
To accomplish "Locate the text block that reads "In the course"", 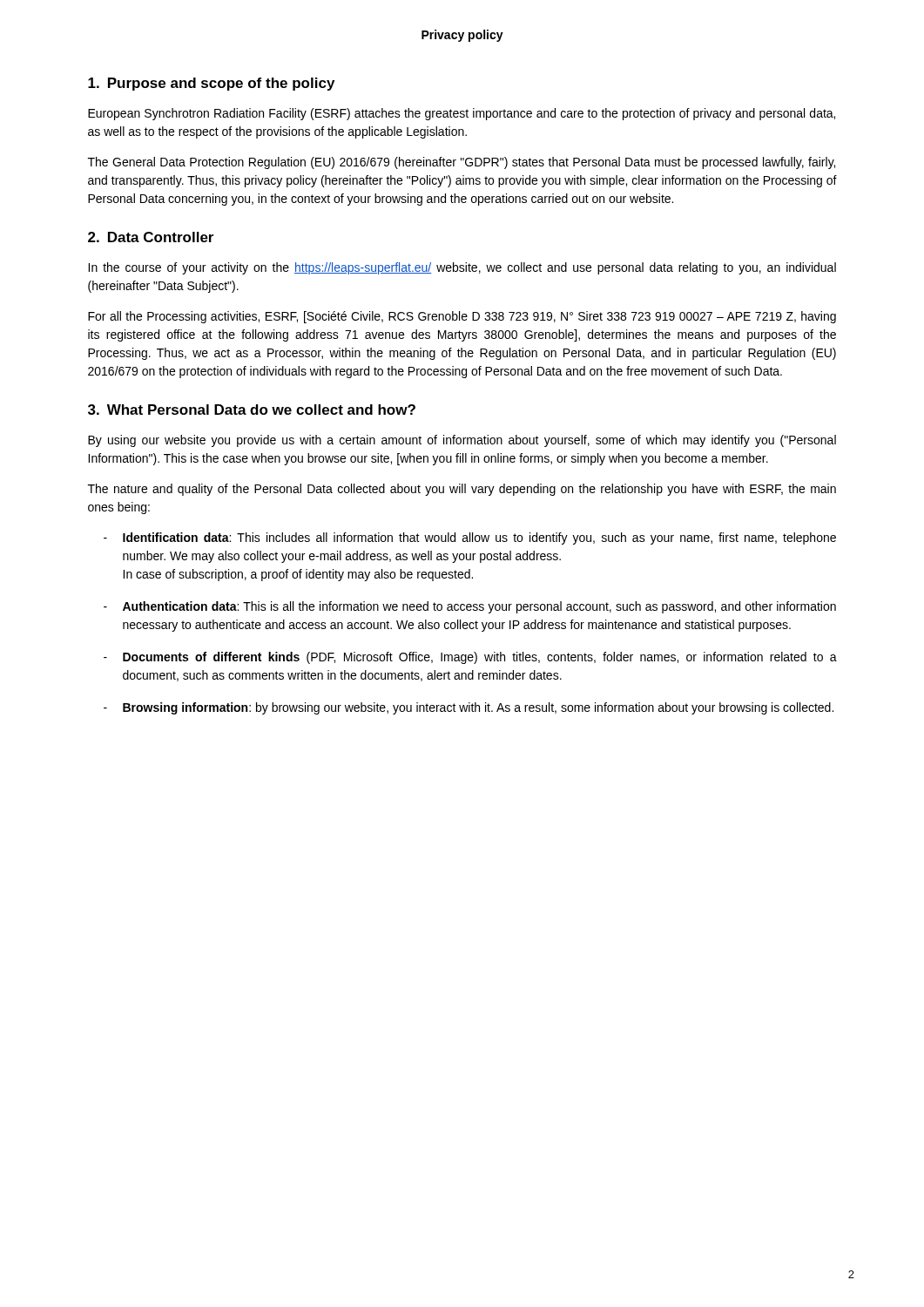I will click(x=462, y=277).
